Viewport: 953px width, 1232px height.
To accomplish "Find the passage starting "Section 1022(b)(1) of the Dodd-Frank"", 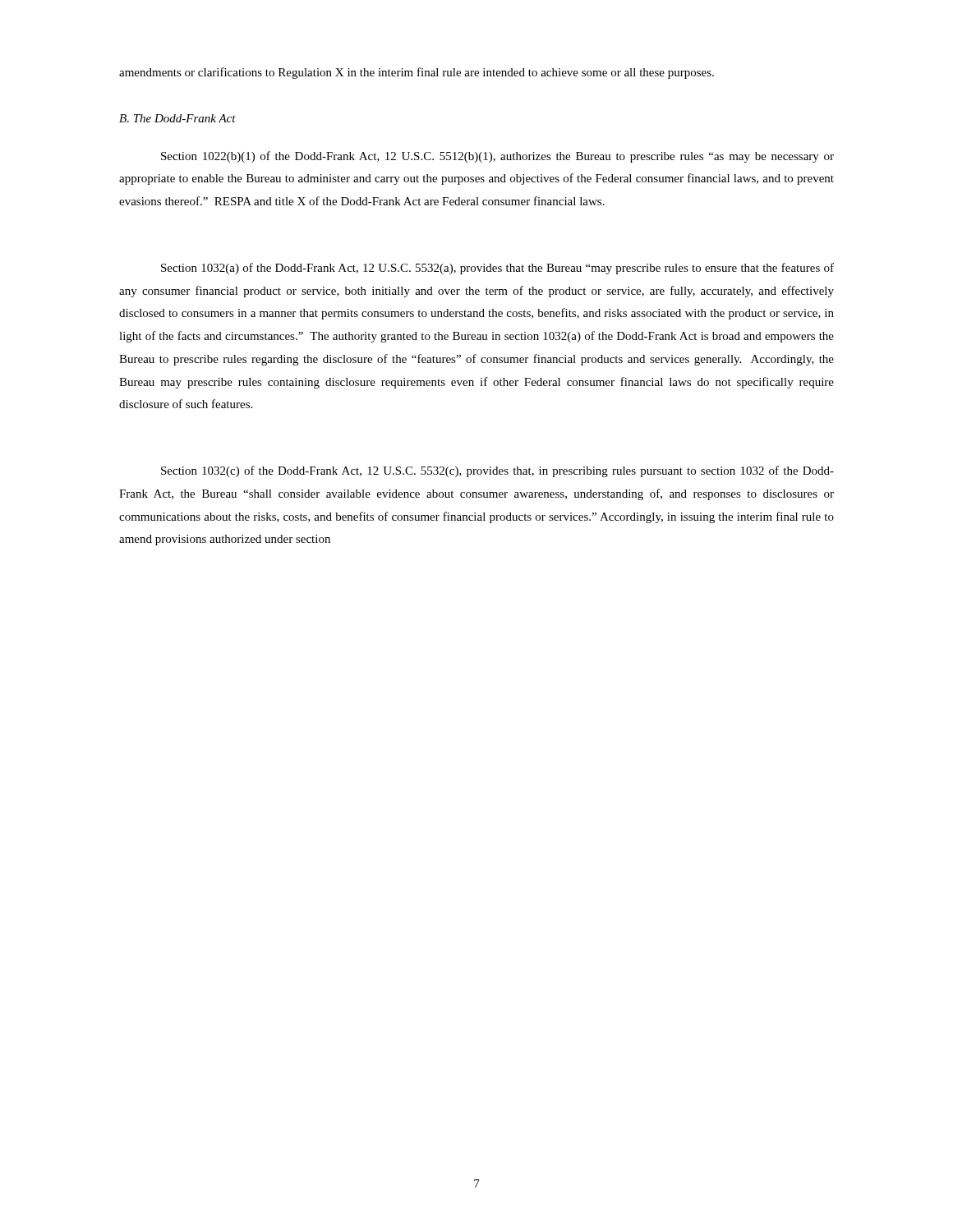I will coord(476,179).
